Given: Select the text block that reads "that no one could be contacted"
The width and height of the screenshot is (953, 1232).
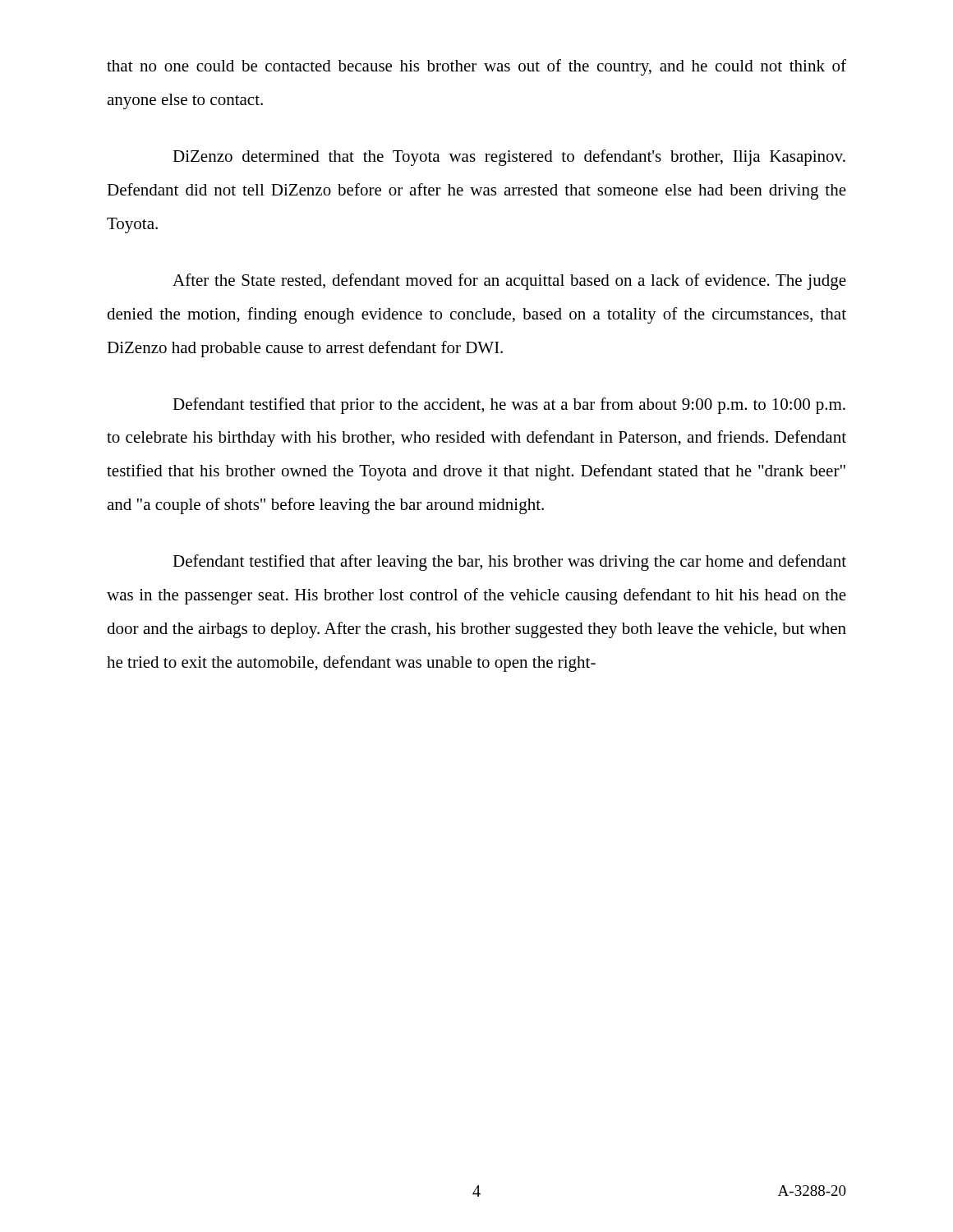Looking at the screenshot, I should (476, 82).
